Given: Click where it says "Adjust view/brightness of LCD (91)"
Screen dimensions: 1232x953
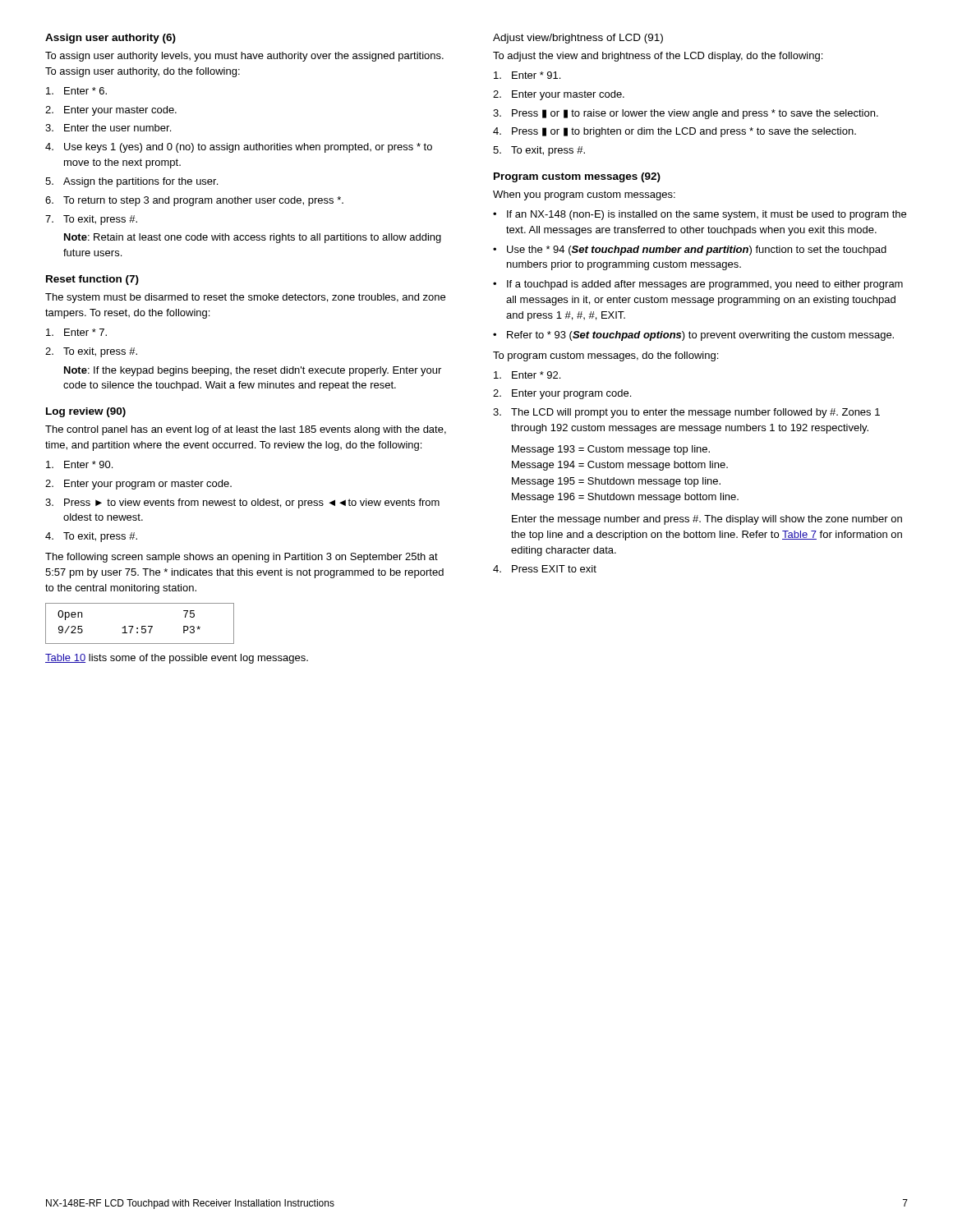Looking at the screenshot, I should tap(578, 37).
